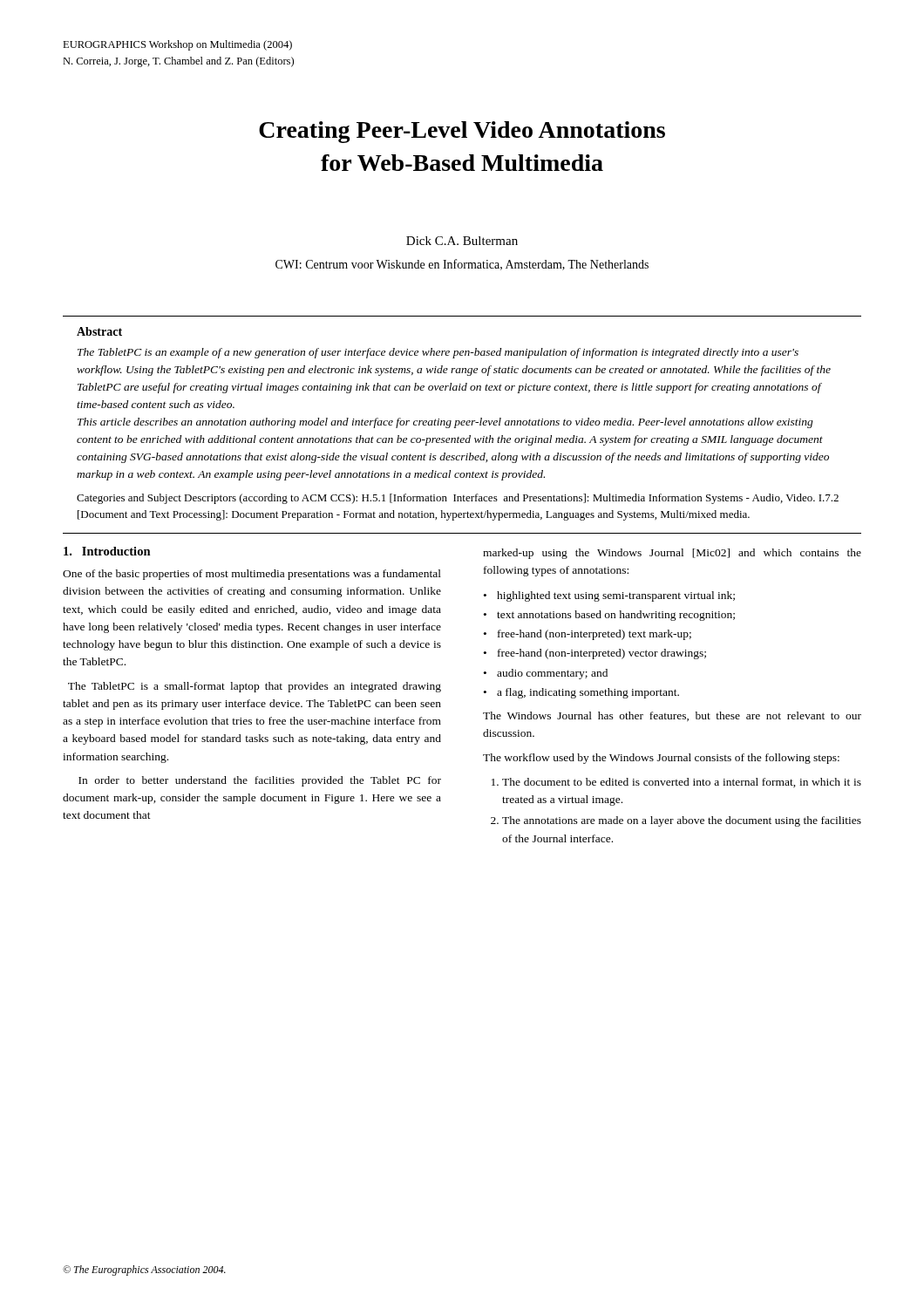Click on the title that says "Creating Peer-Level Video Annotationsfor Web-Based"
Viewport: 924px width, 1308px height.
click(462, 146)
